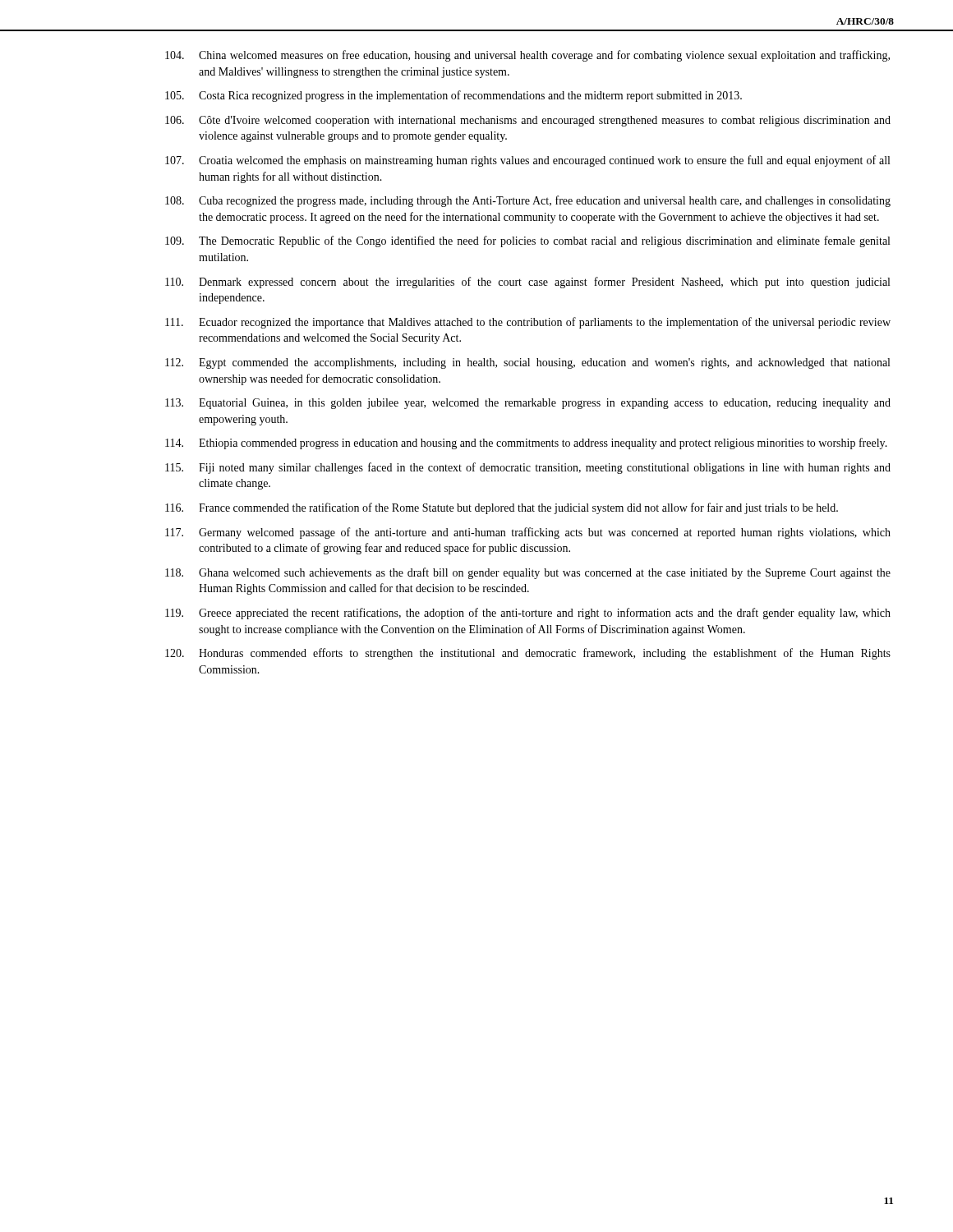Click the passage that begins "Denmark expressed concern"
This screenshot has width=953, height=1232.
pos(527,290)
